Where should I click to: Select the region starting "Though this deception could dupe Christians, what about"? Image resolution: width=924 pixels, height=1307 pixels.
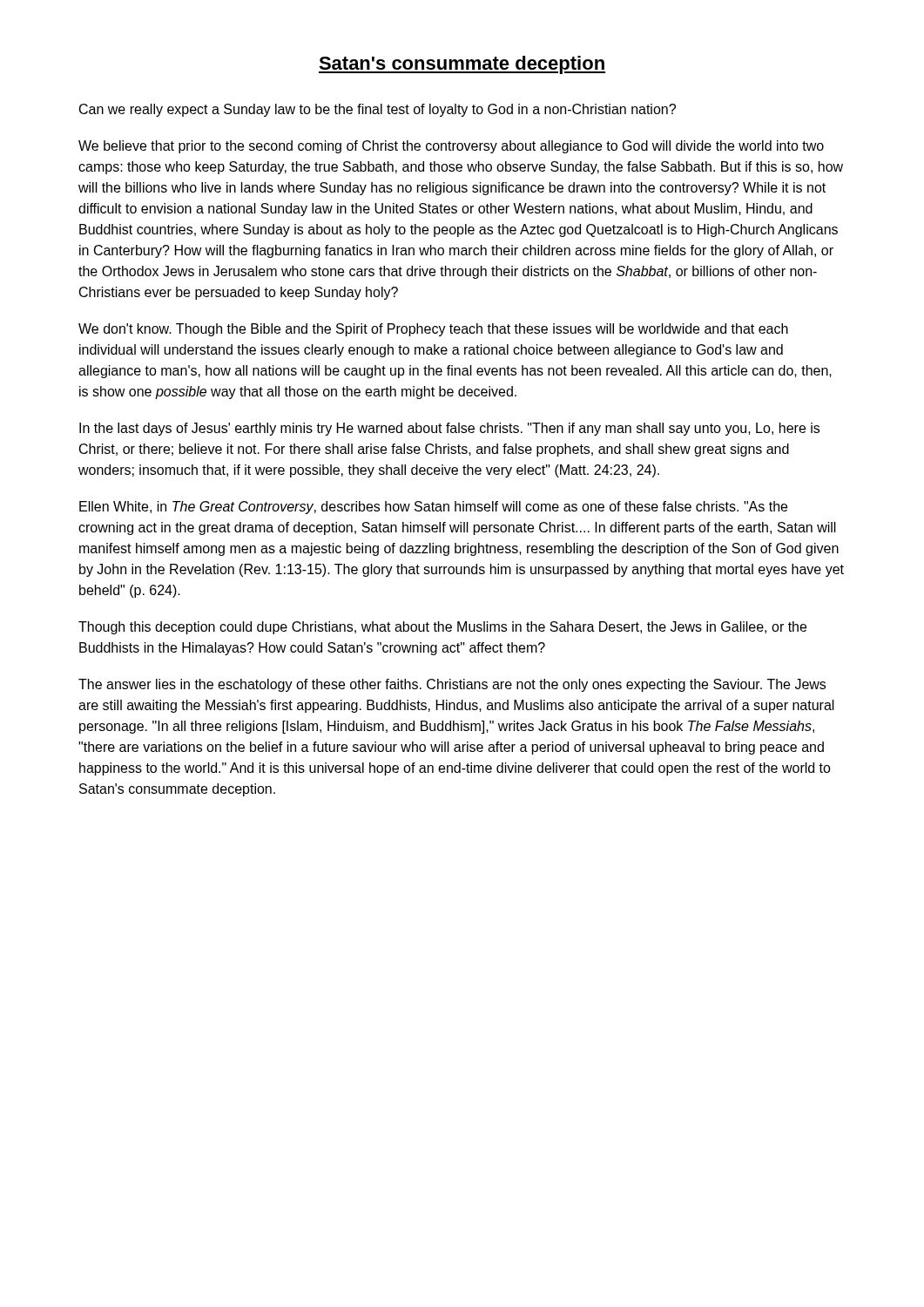[443, 637]
